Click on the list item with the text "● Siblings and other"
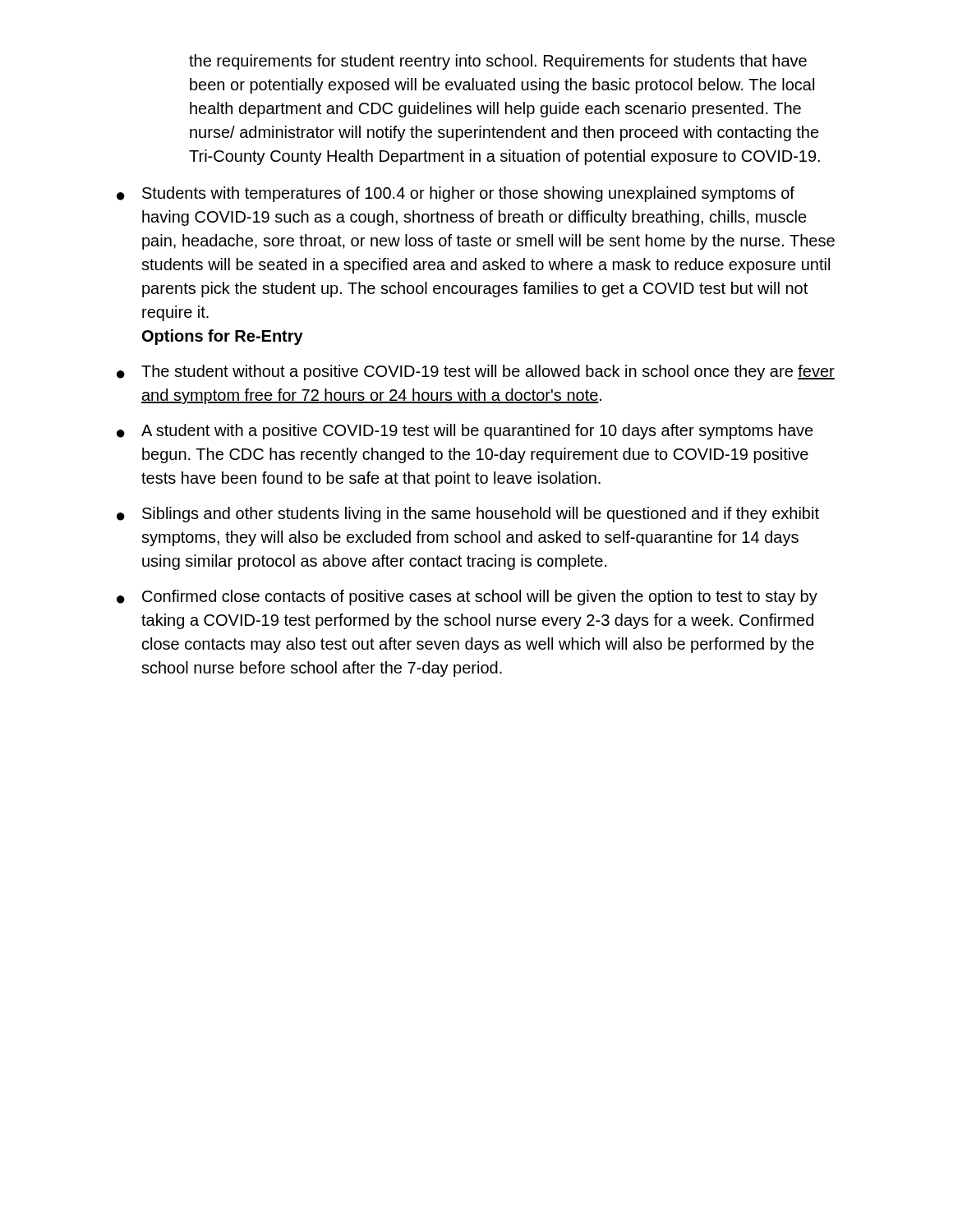This screenshot has height=1232, width=953. point(476,538)
